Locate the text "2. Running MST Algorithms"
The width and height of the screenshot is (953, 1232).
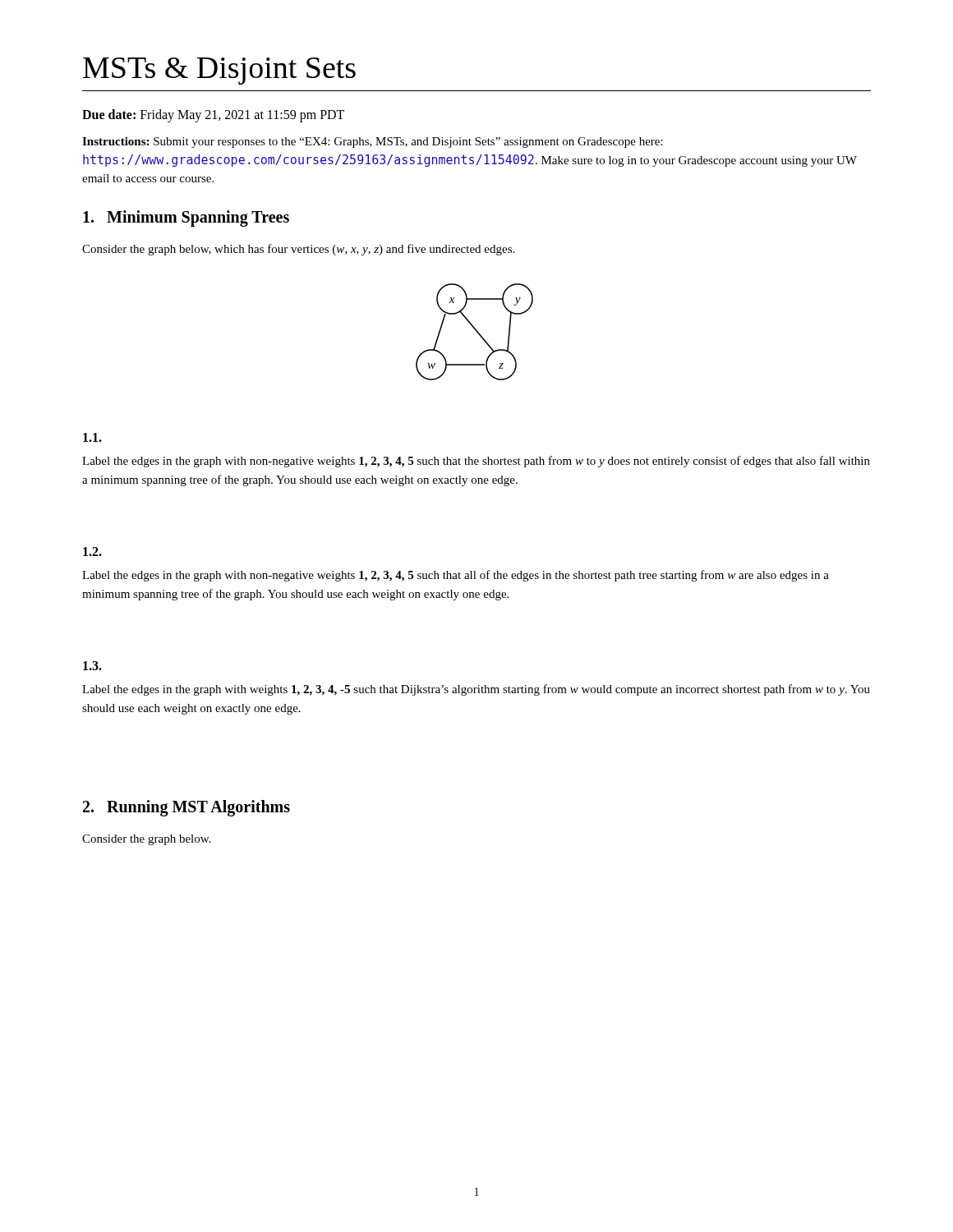[186, 808]
